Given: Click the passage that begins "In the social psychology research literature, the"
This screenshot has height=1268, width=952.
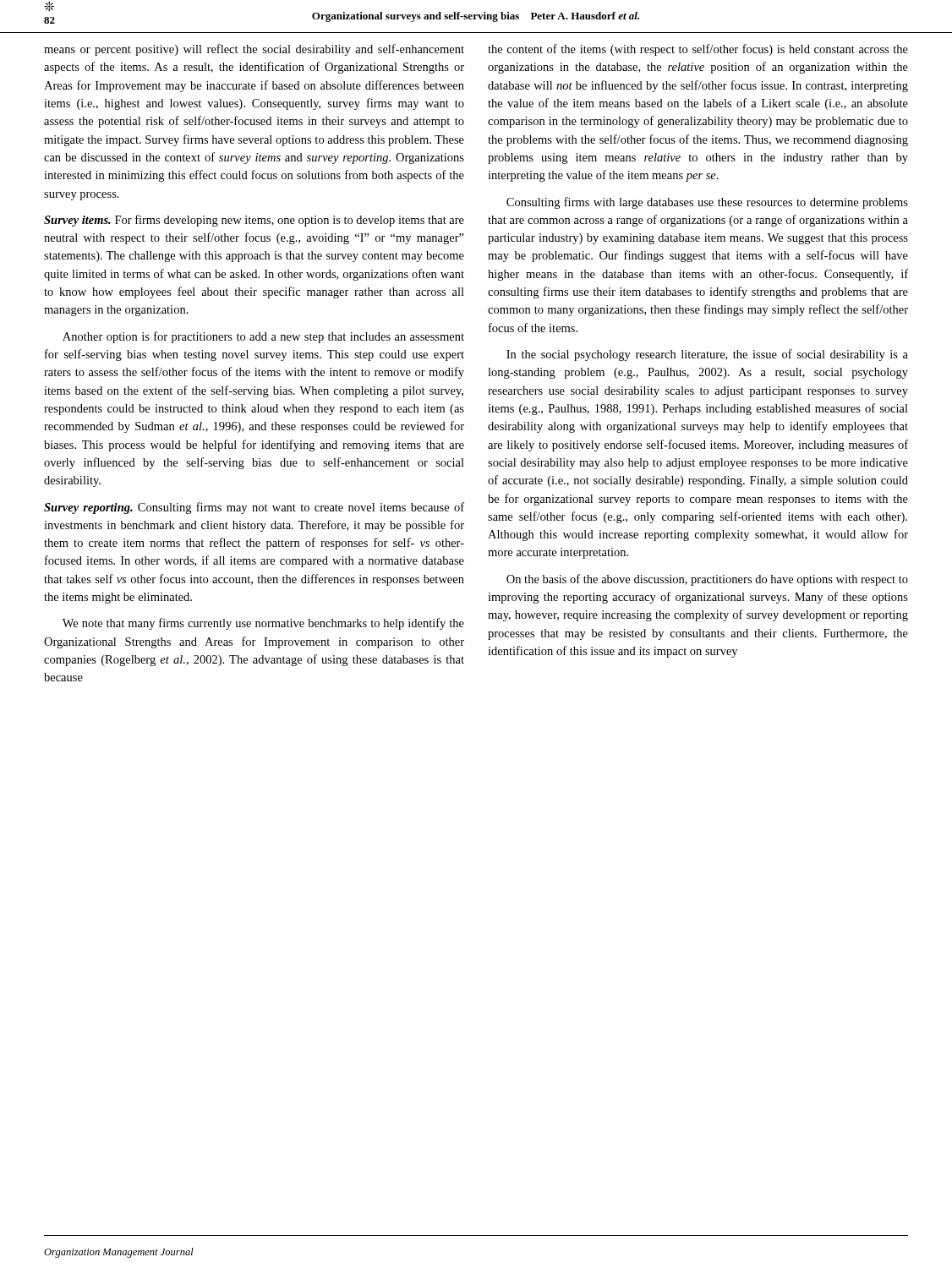Looking at the screenshot, I should (x=698, y=454).
